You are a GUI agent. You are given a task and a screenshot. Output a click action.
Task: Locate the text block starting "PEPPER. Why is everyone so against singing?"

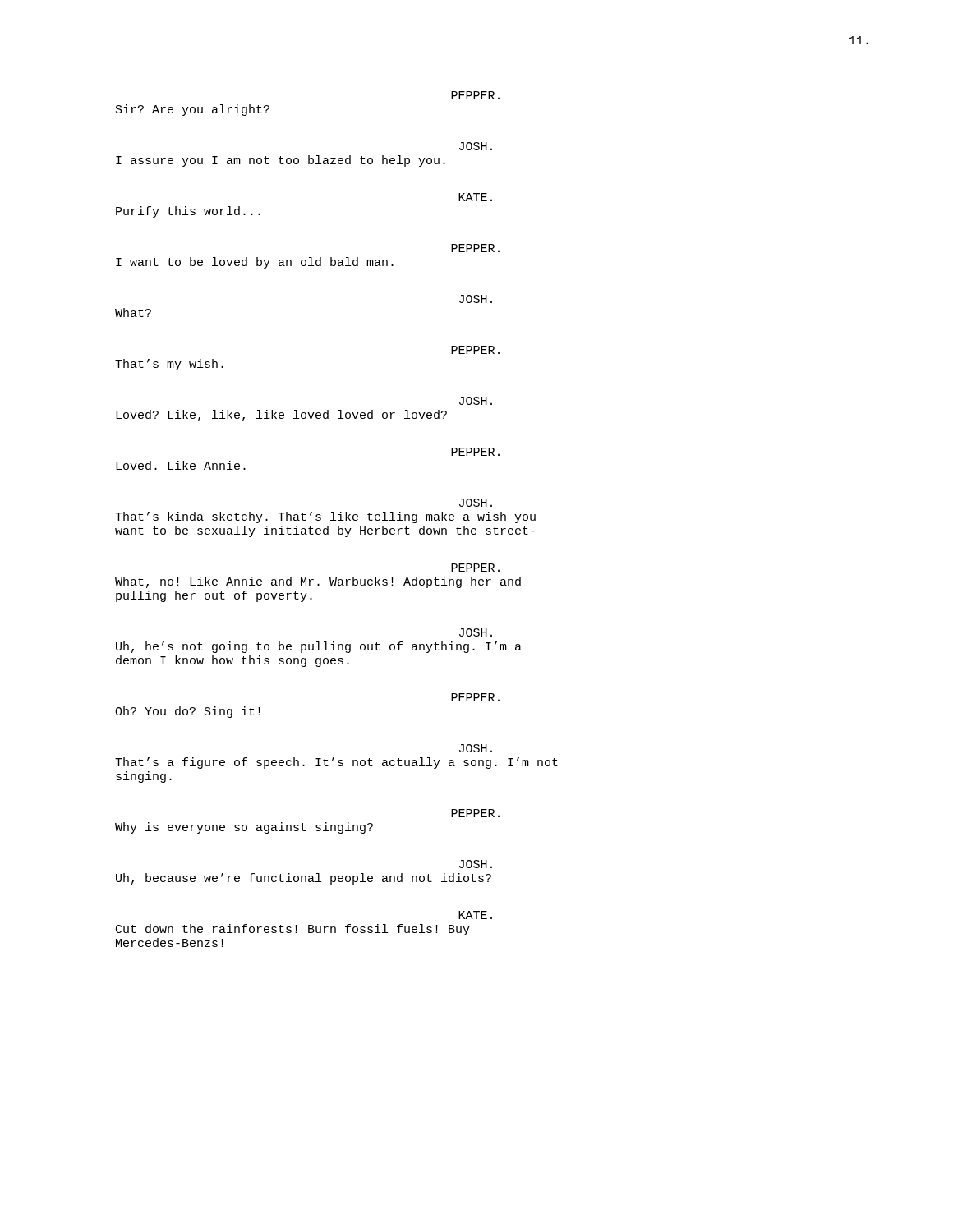[476, 821]
